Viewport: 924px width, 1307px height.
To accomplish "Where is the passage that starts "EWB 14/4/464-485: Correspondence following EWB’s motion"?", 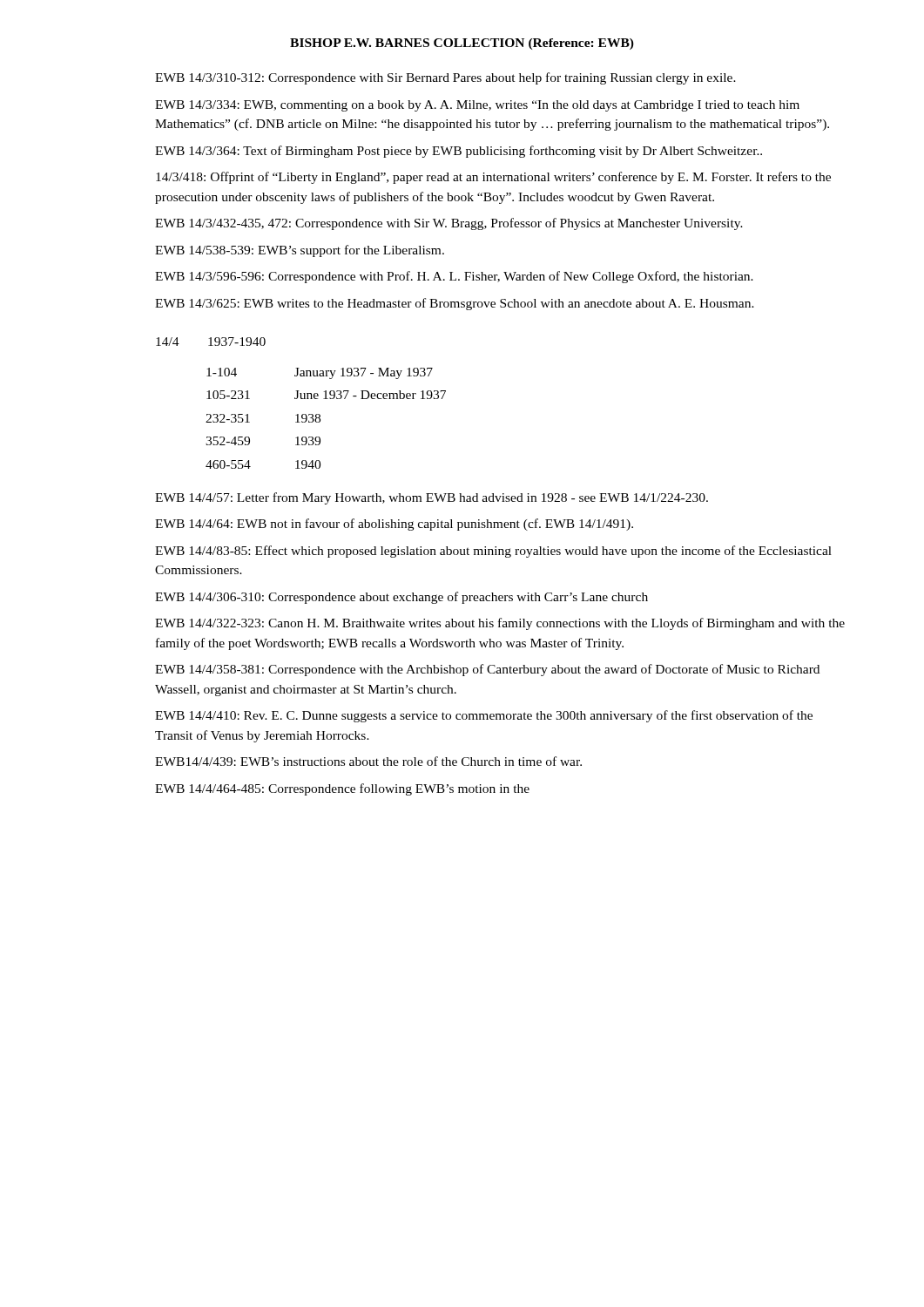I will pos(342,788).
